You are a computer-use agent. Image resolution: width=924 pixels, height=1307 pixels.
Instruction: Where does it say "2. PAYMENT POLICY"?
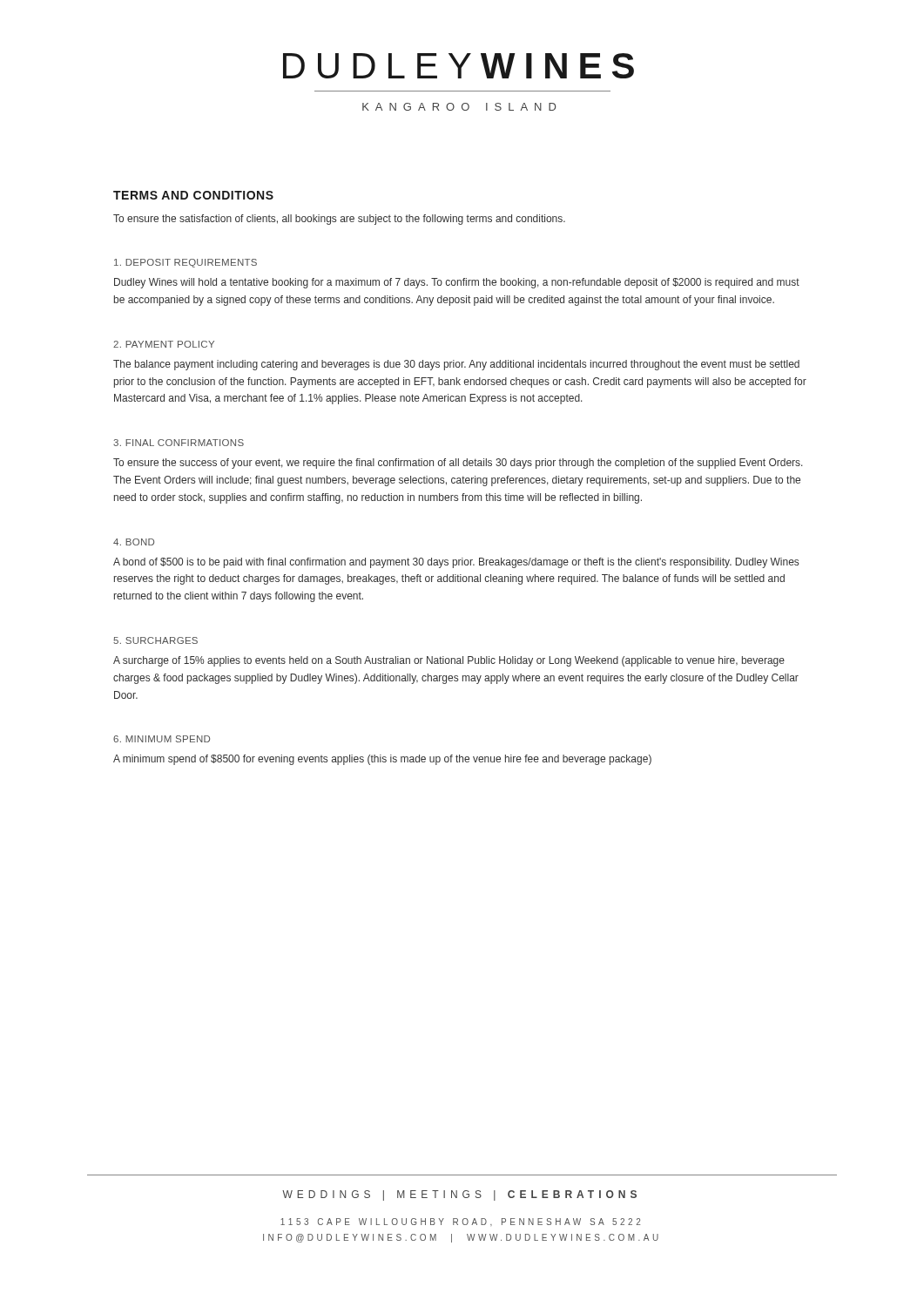tap(164, 344)
